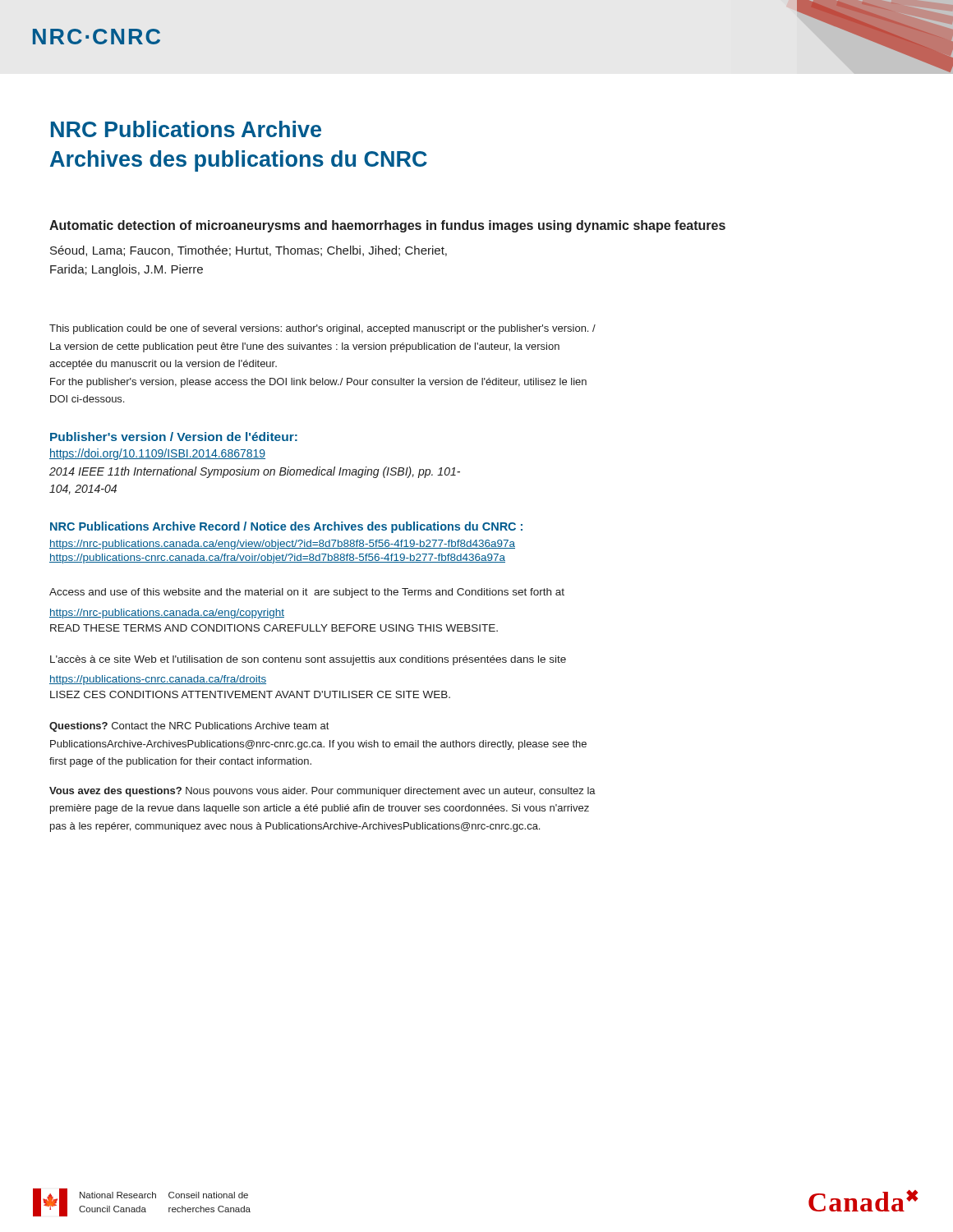Where is the passage that starts "This publication could be one of several versions:"?
This screenshot has width=953, height=1232.
322,329
